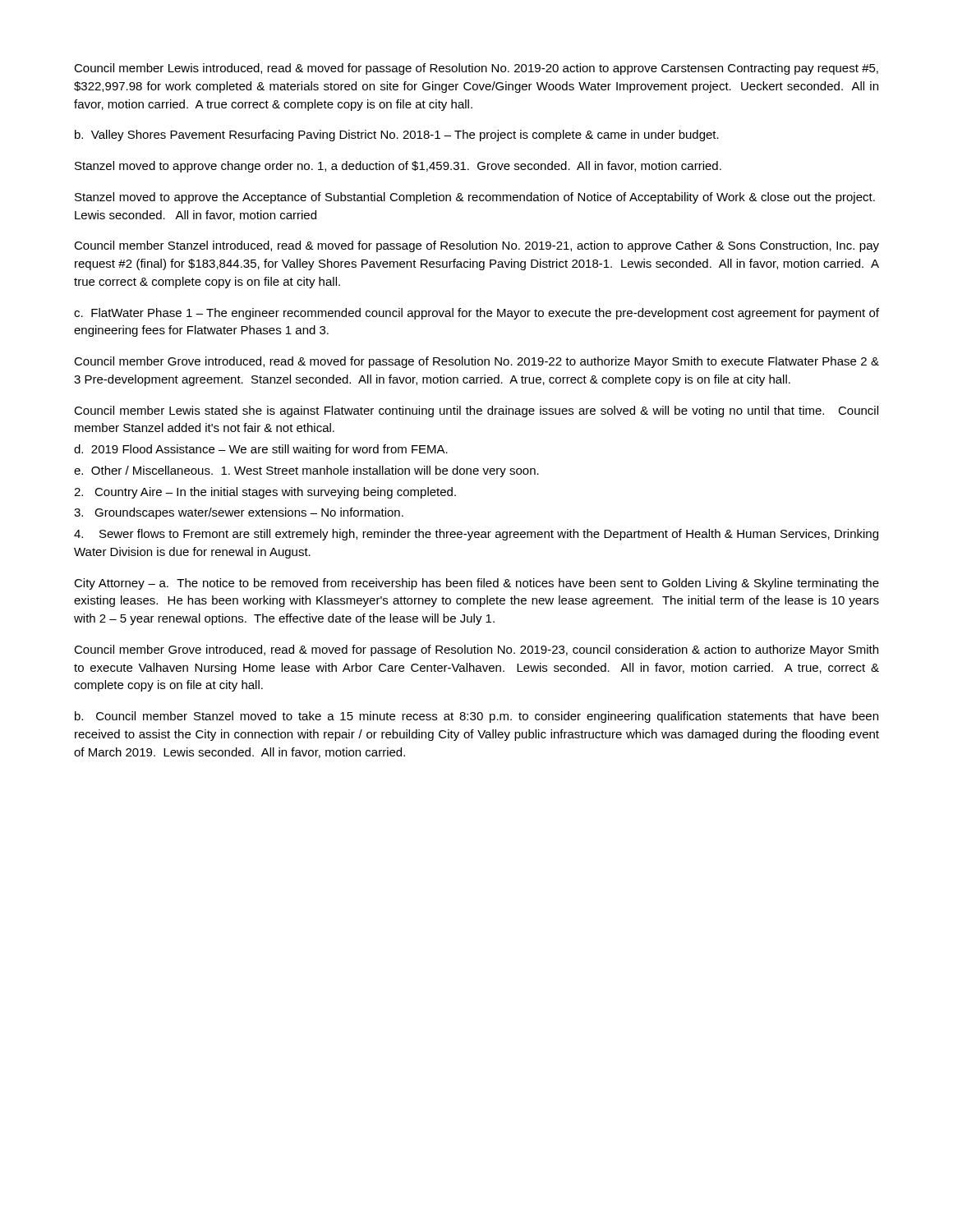This screenshot has height=1232, width=953.
Task: Navigate to the text block starting "Stanzel moved to approve the Acceptance of"
Action: tap(476, 205)
